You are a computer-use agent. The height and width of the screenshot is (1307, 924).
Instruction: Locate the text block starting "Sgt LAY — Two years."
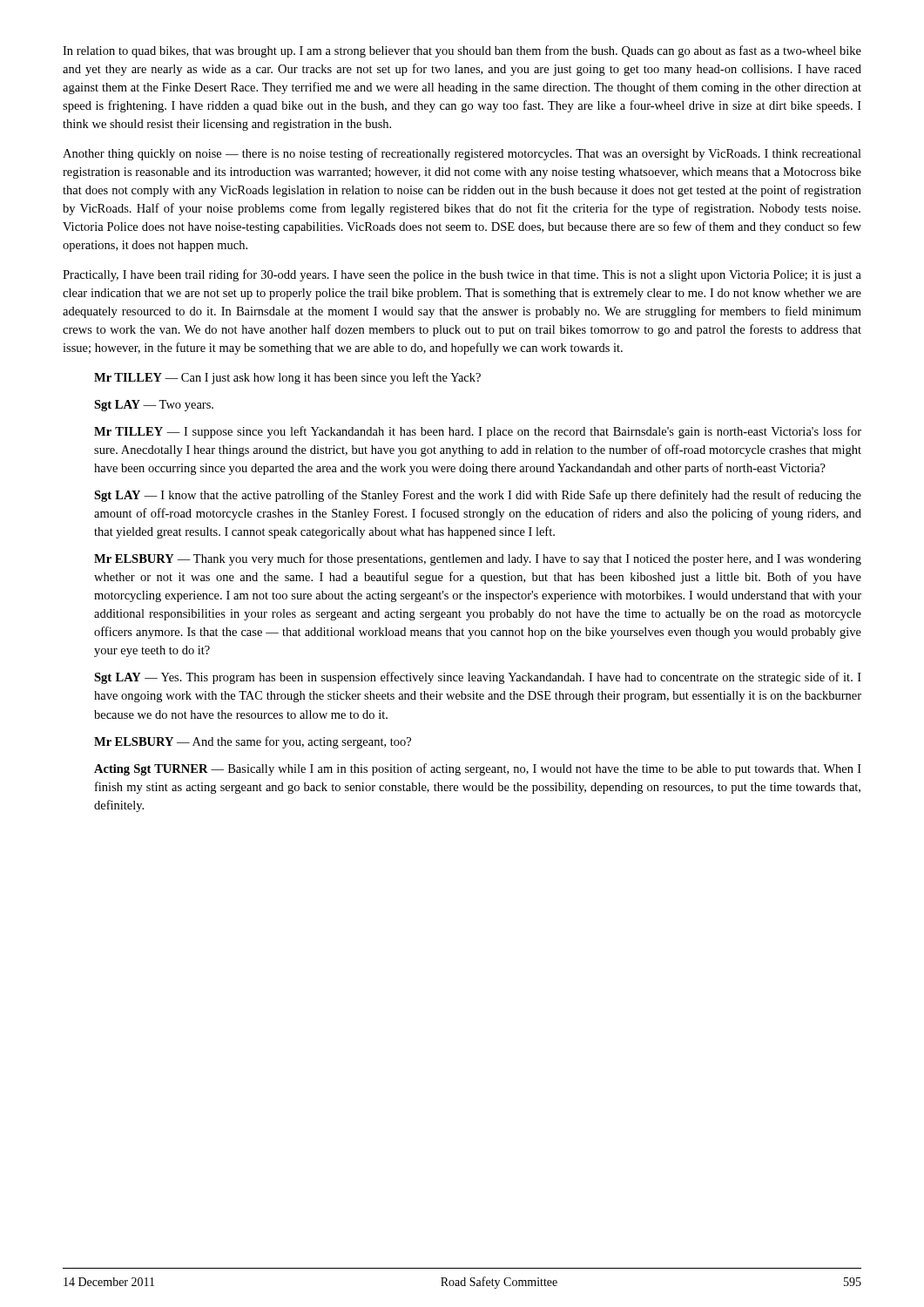pyautogui.click(x=154, y=406)
